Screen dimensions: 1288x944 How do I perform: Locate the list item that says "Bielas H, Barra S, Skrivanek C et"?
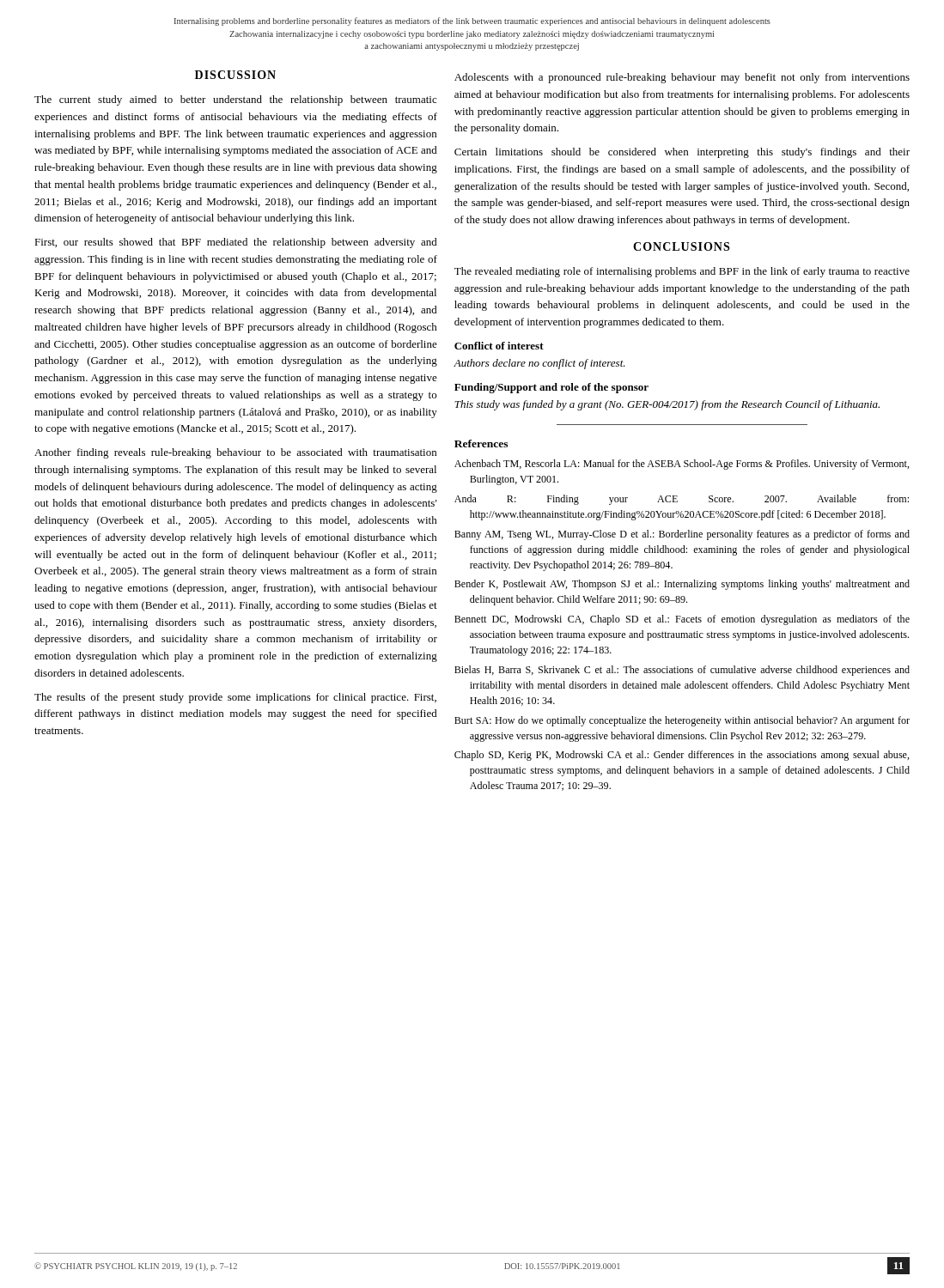[x=682, y=685]
